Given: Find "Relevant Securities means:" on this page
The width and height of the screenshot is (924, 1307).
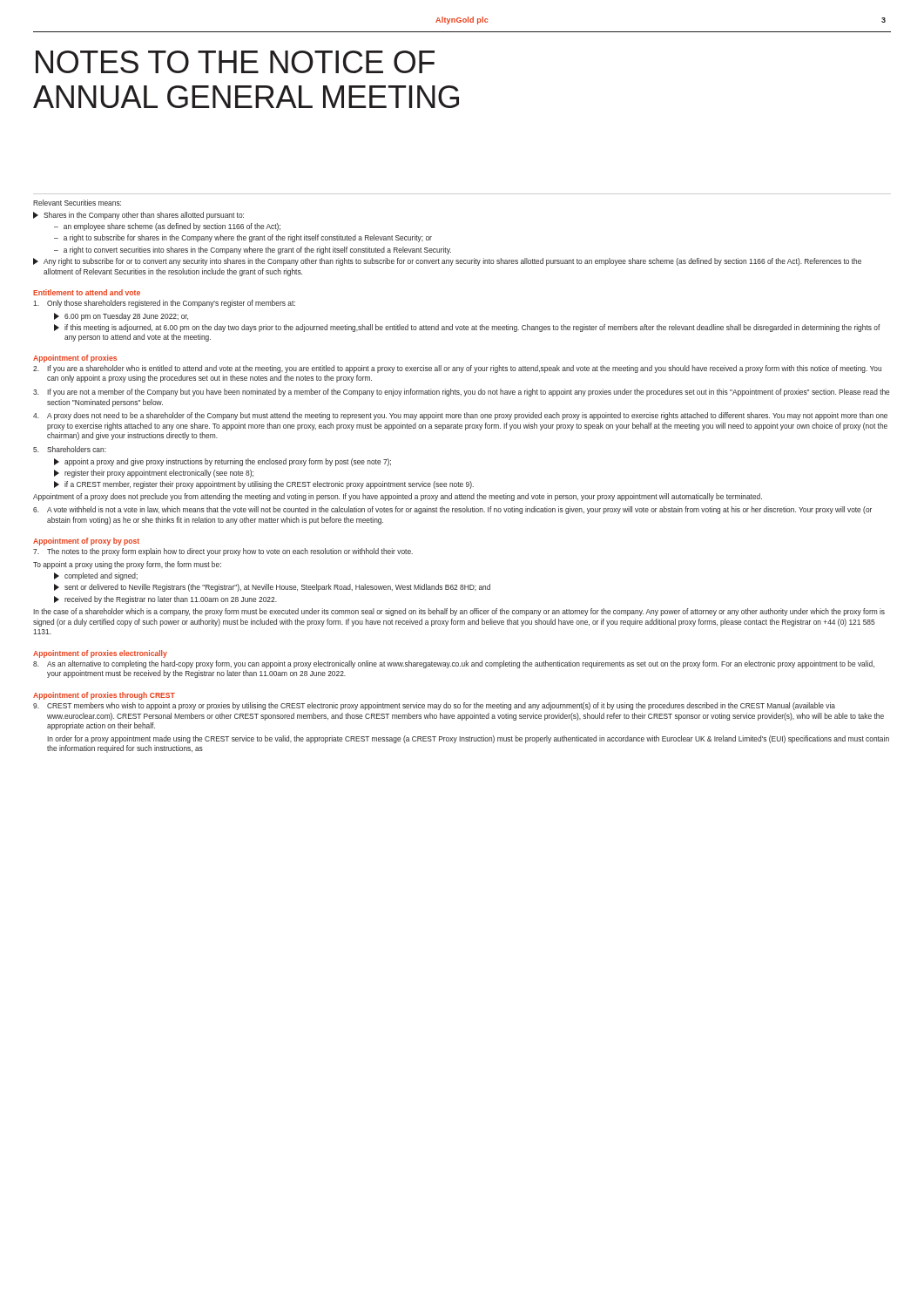Looking at the screenshot, I should click(462, 203).
